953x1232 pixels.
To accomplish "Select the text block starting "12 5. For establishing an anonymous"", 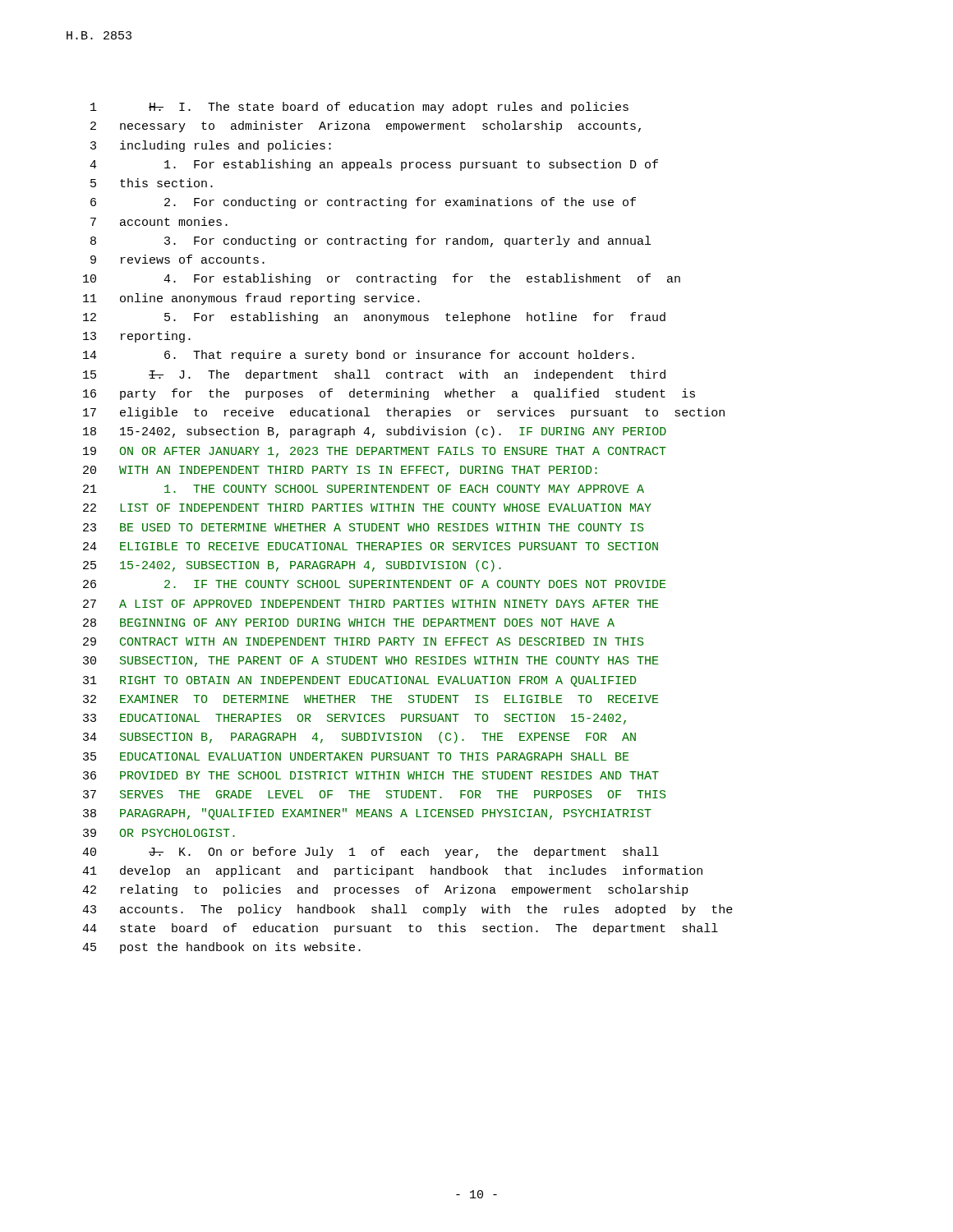I will (476, 328).
